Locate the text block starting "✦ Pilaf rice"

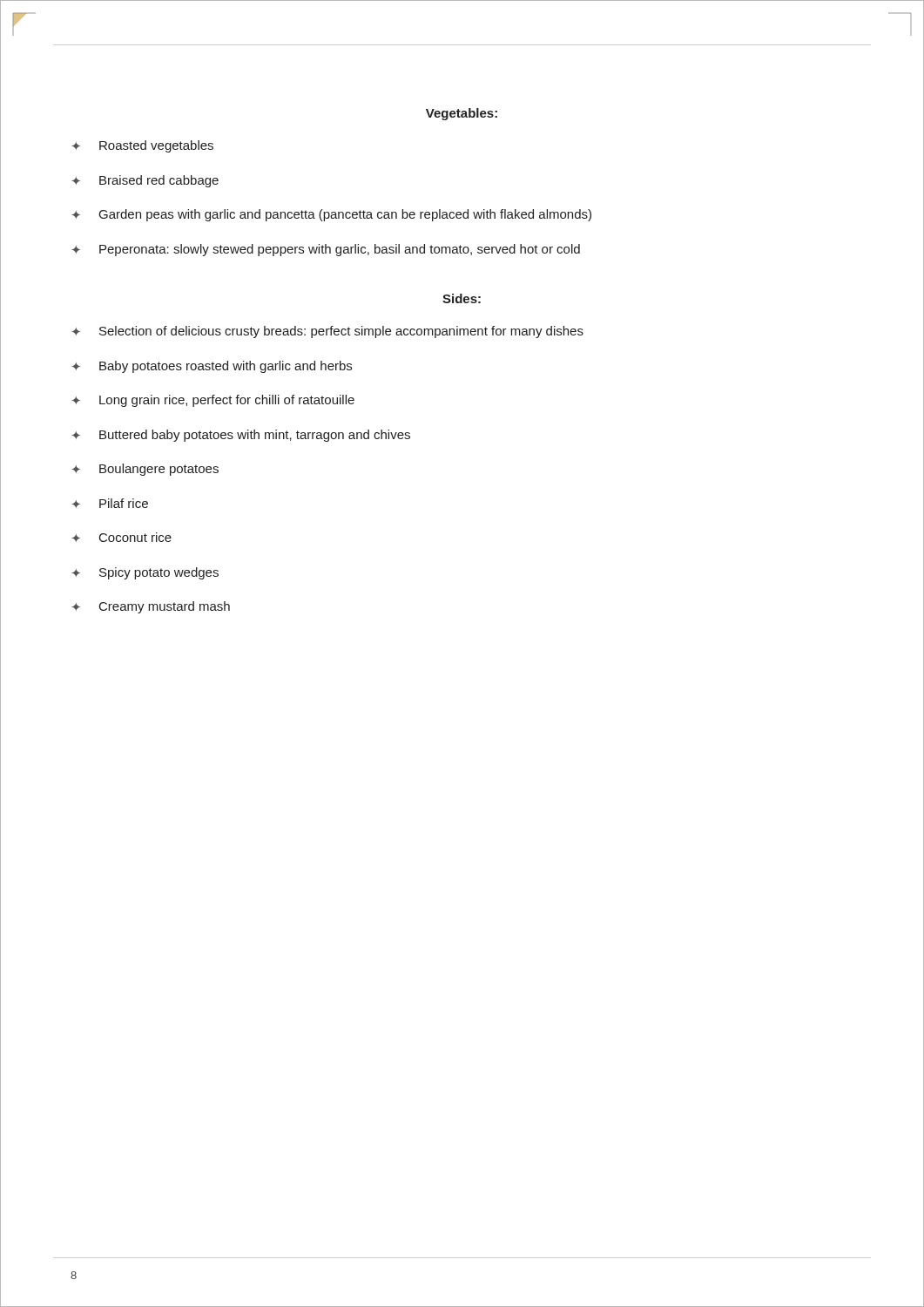click(110, 503)
